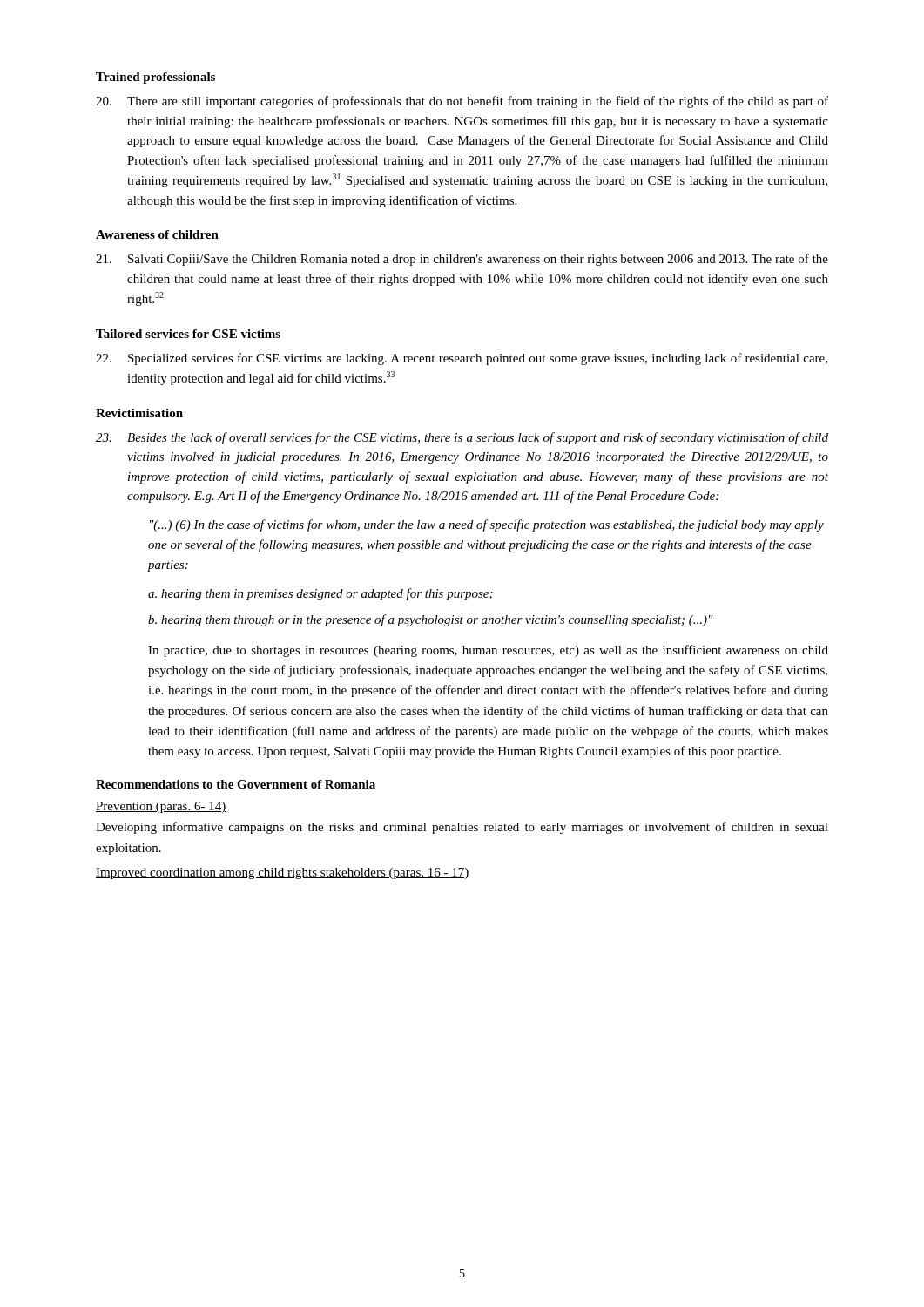This screenshot has height=1307, width=924.
Task: Click on the section header that says "Tailored services for CSE victims"
Action: 188,333
